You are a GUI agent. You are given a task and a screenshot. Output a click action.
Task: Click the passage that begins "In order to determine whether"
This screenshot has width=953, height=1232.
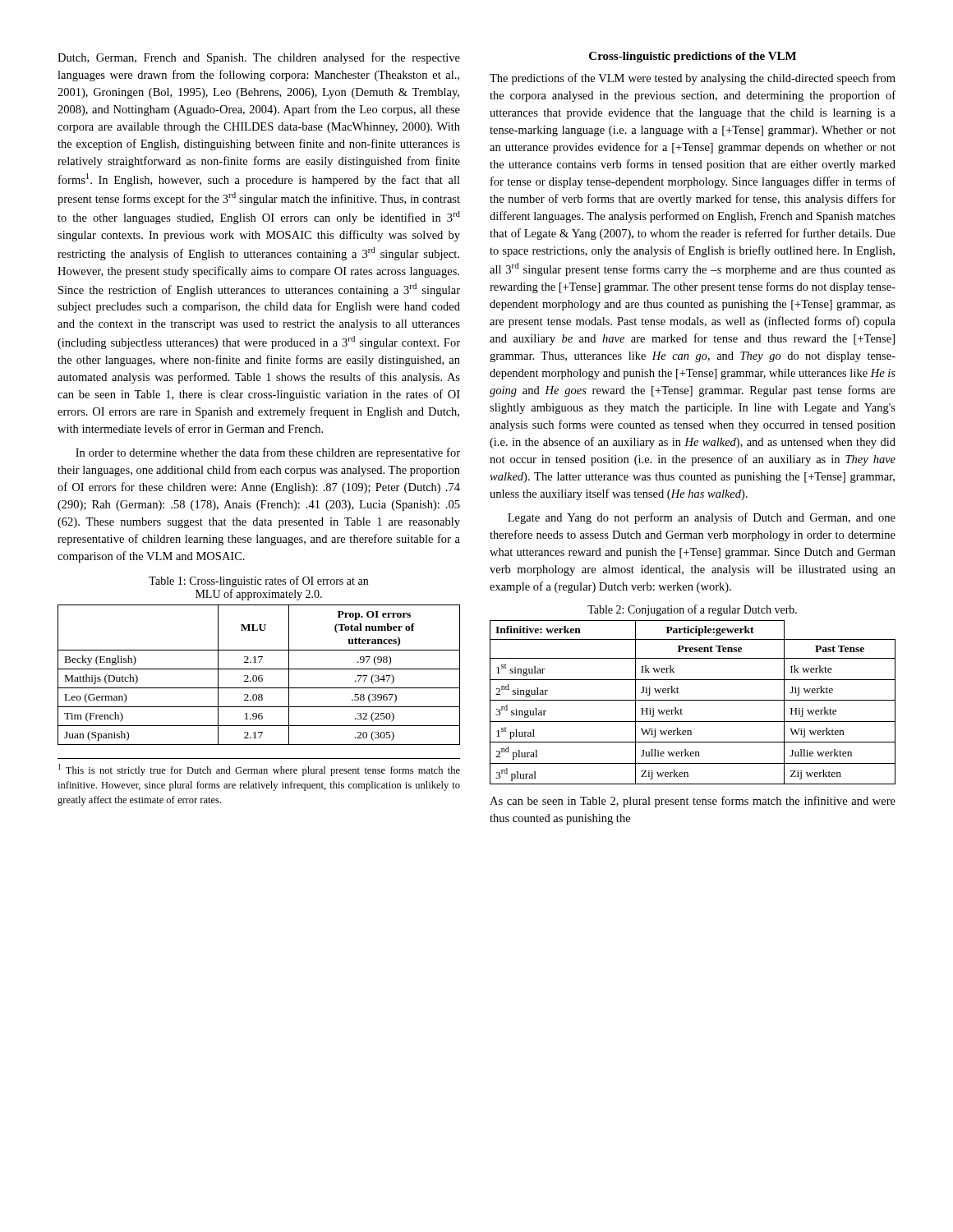(259, 505)
